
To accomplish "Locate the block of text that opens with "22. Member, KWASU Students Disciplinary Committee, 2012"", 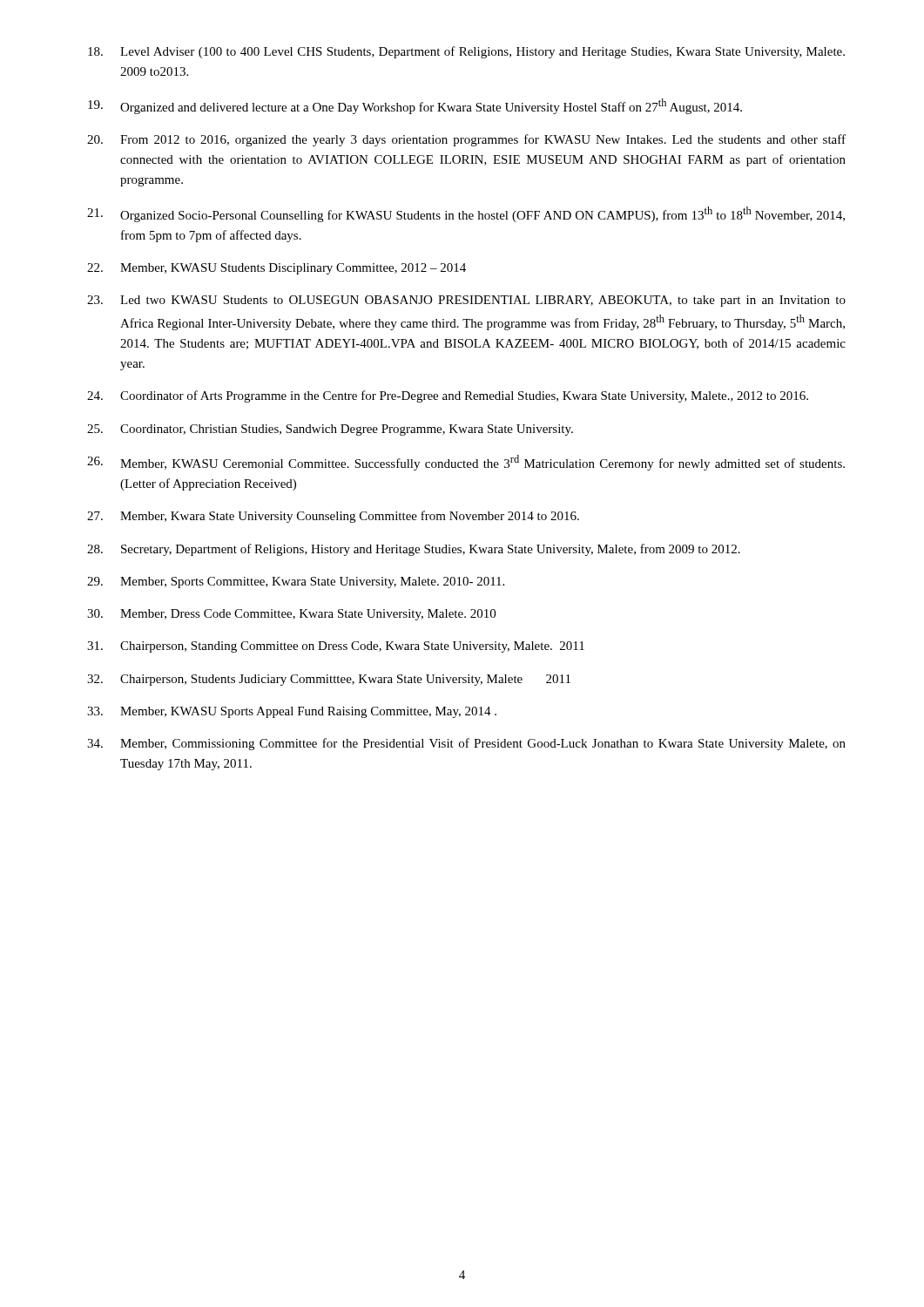I will pos(466,268).
